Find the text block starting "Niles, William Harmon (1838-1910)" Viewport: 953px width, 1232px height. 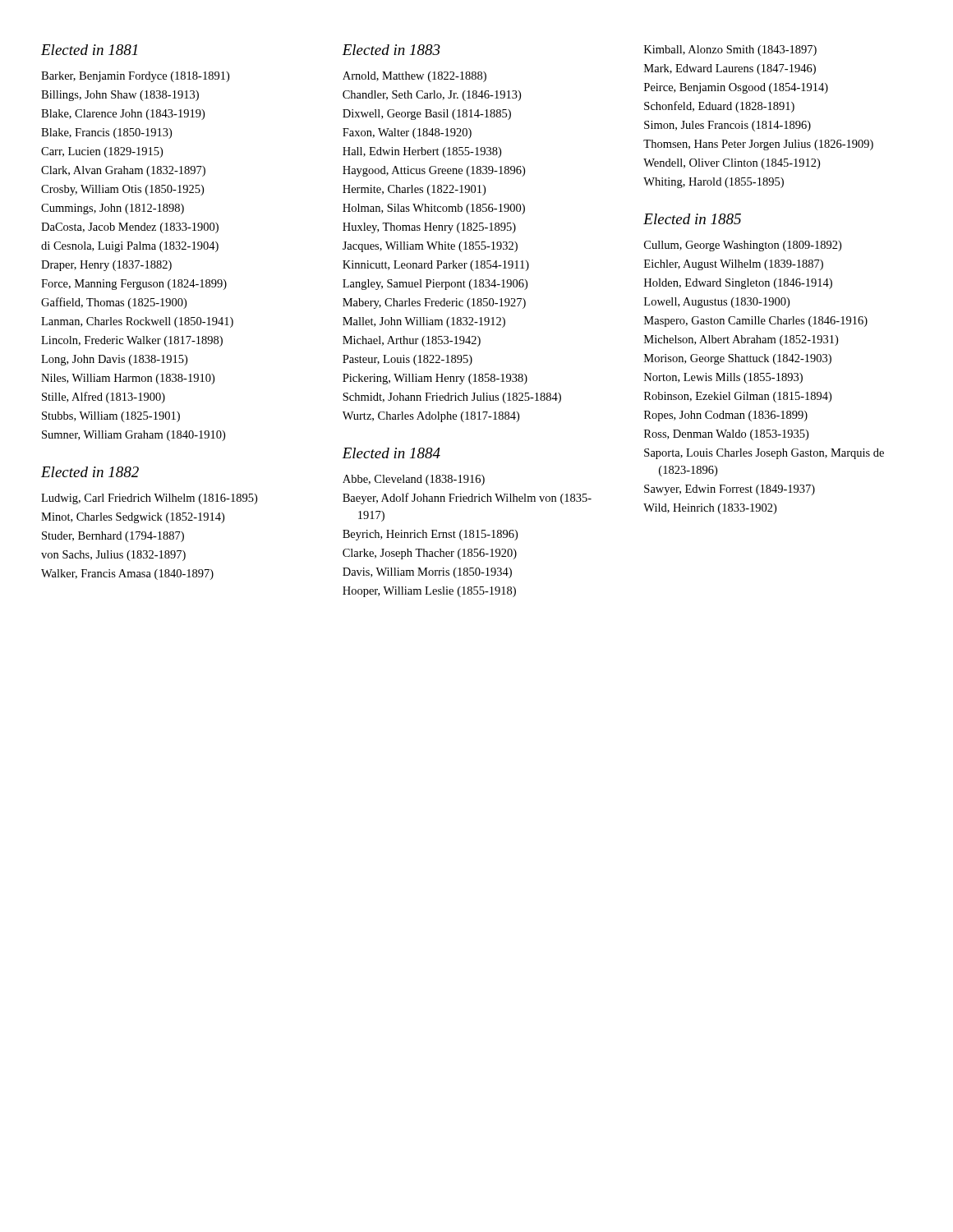click(128, 378)
